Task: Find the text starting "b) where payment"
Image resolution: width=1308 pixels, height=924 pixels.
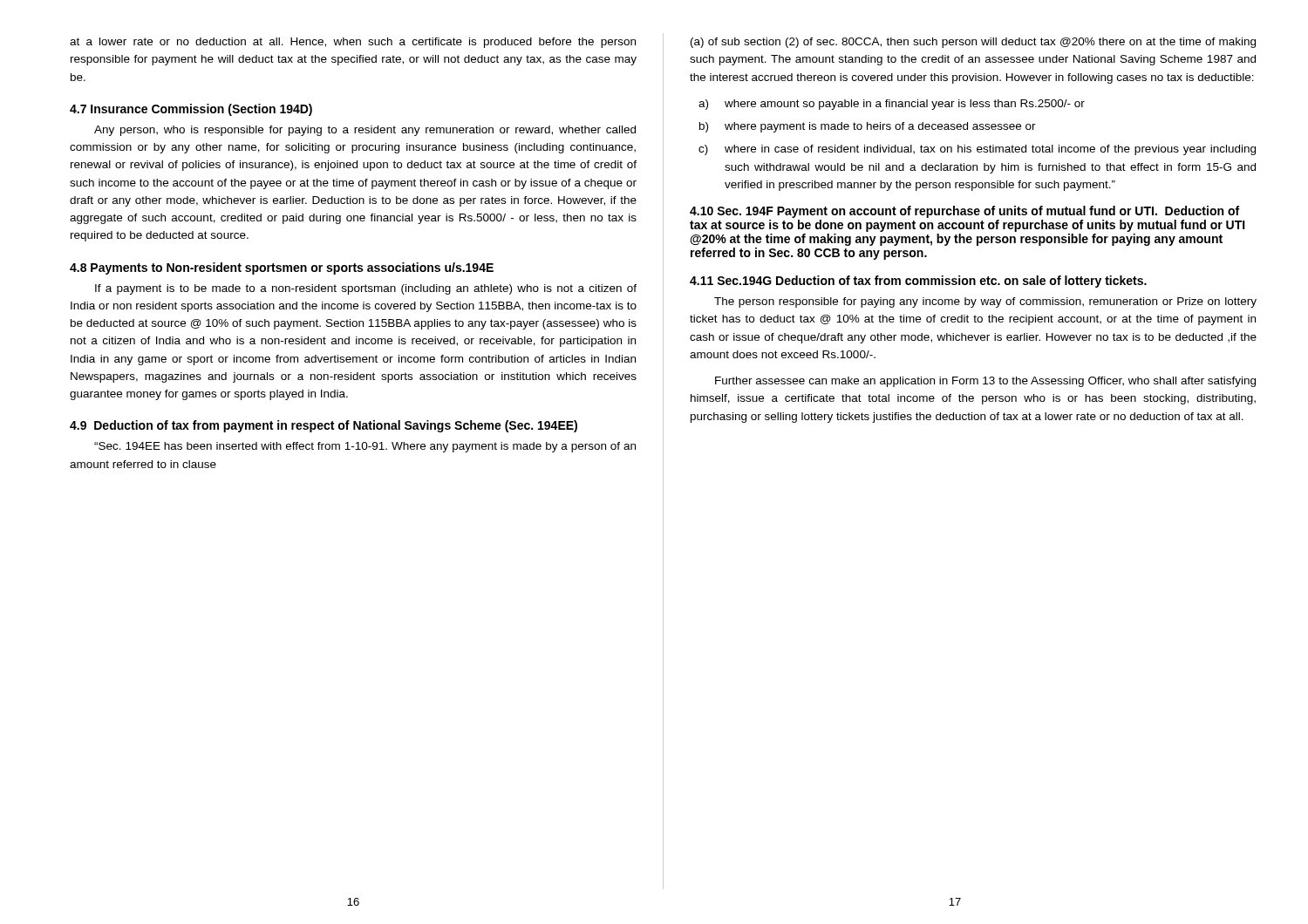Action: click(x=978, y=127)
